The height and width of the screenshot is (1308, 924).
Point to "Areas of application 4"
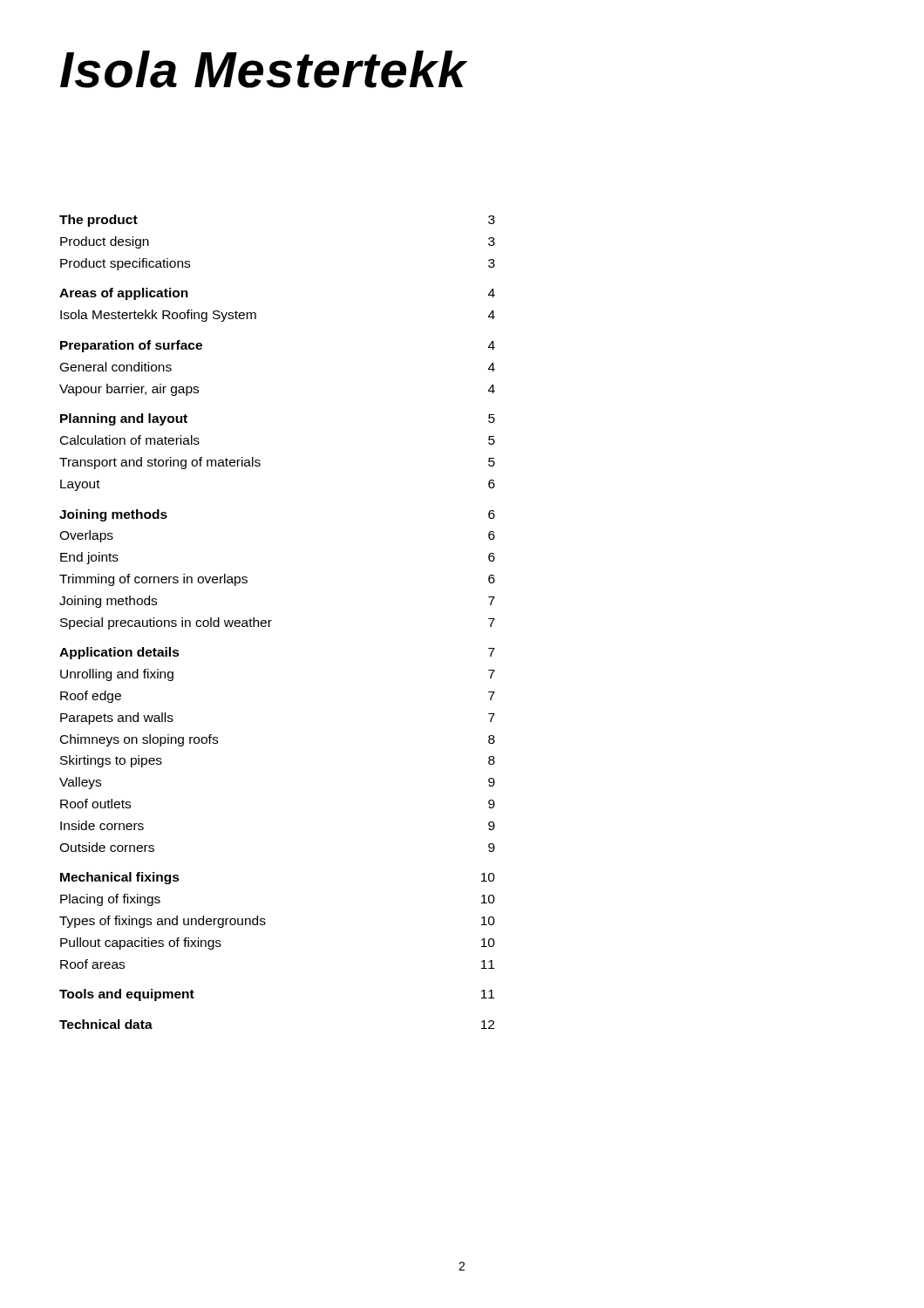[x=121, y=293]
